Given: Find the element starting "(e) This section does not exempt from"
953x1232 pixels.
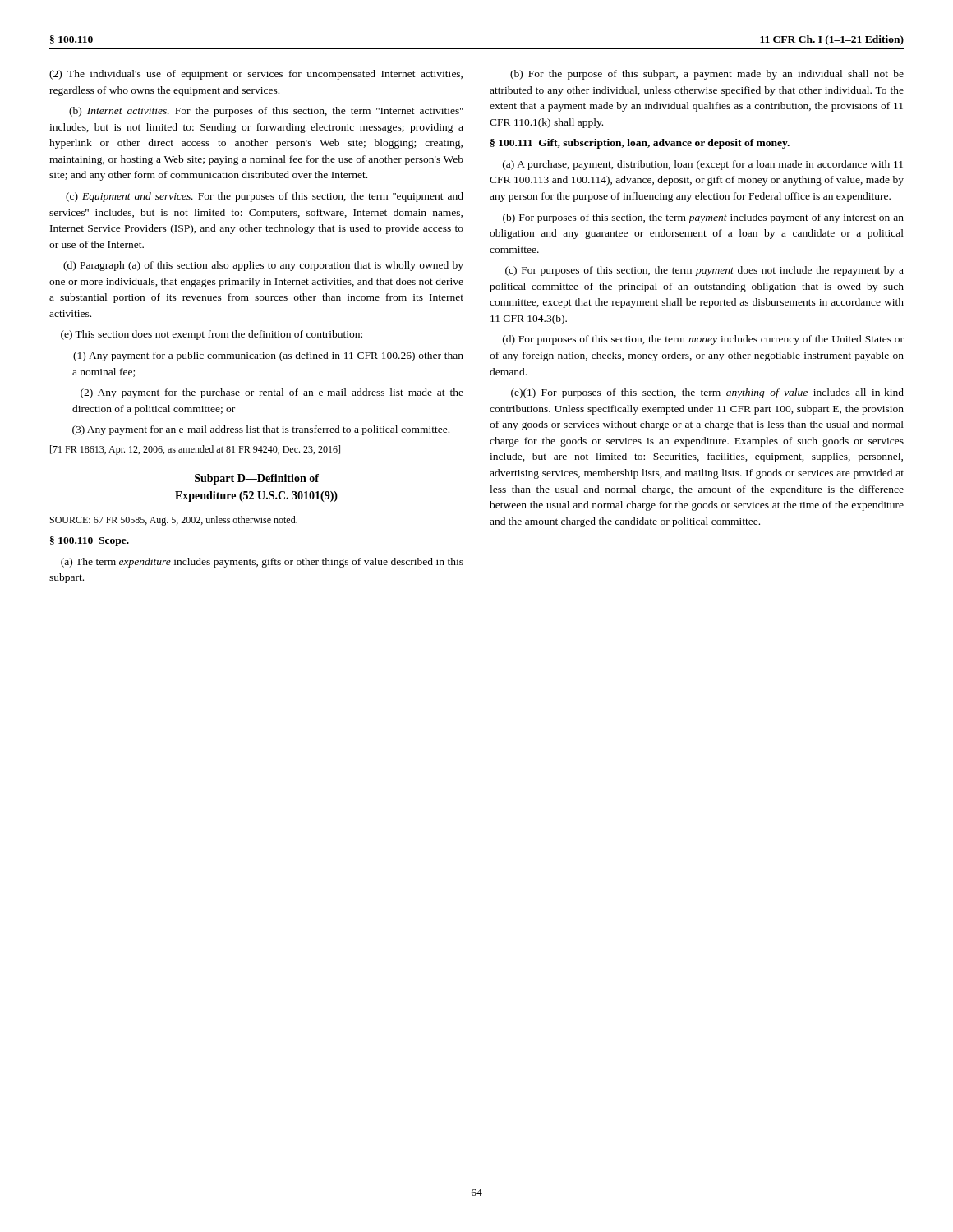Looking at the screenshot, I should click(206, 334).
